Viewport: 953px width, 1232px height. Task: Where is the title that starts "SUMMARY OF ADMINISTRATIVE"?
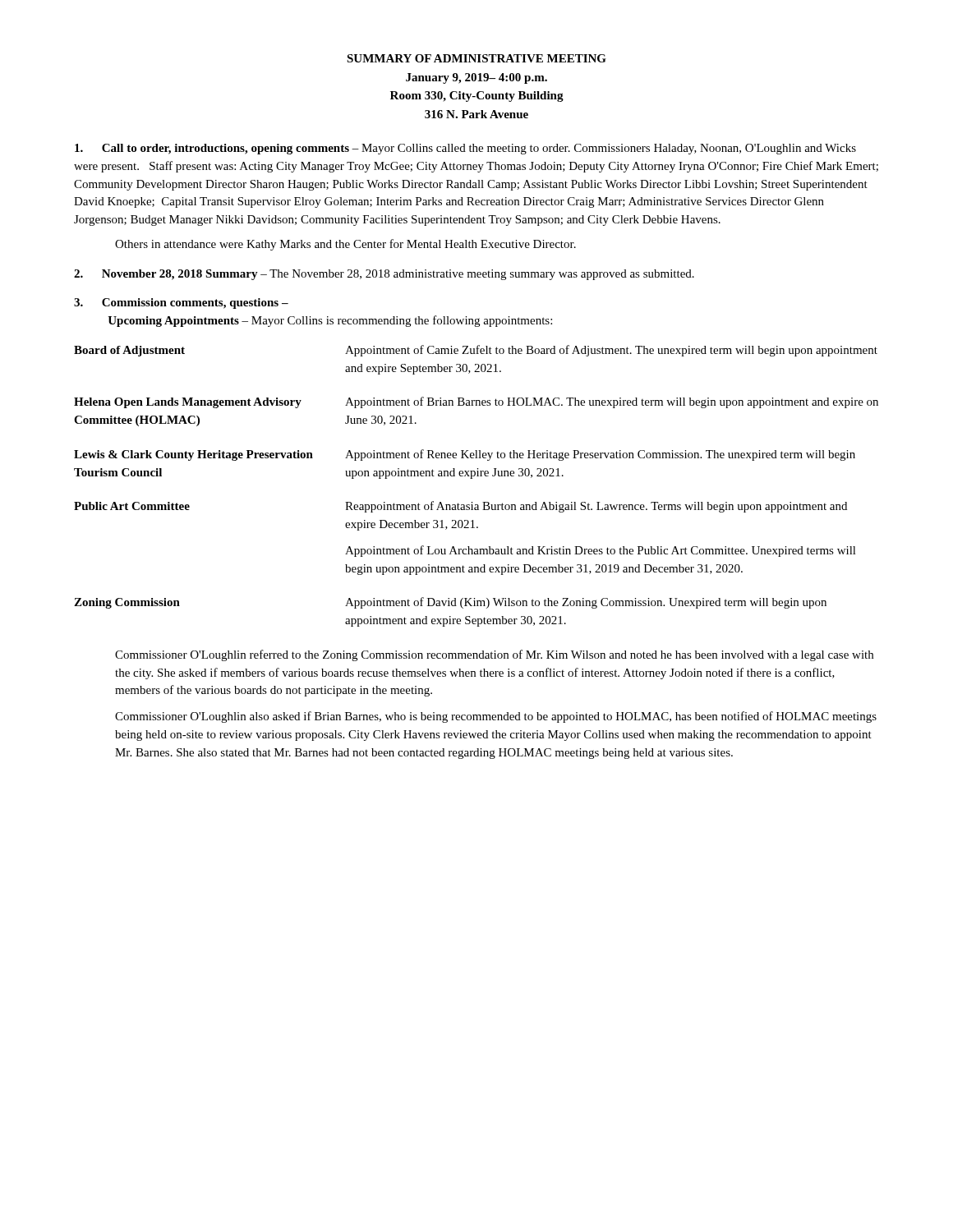pos(476,86)
